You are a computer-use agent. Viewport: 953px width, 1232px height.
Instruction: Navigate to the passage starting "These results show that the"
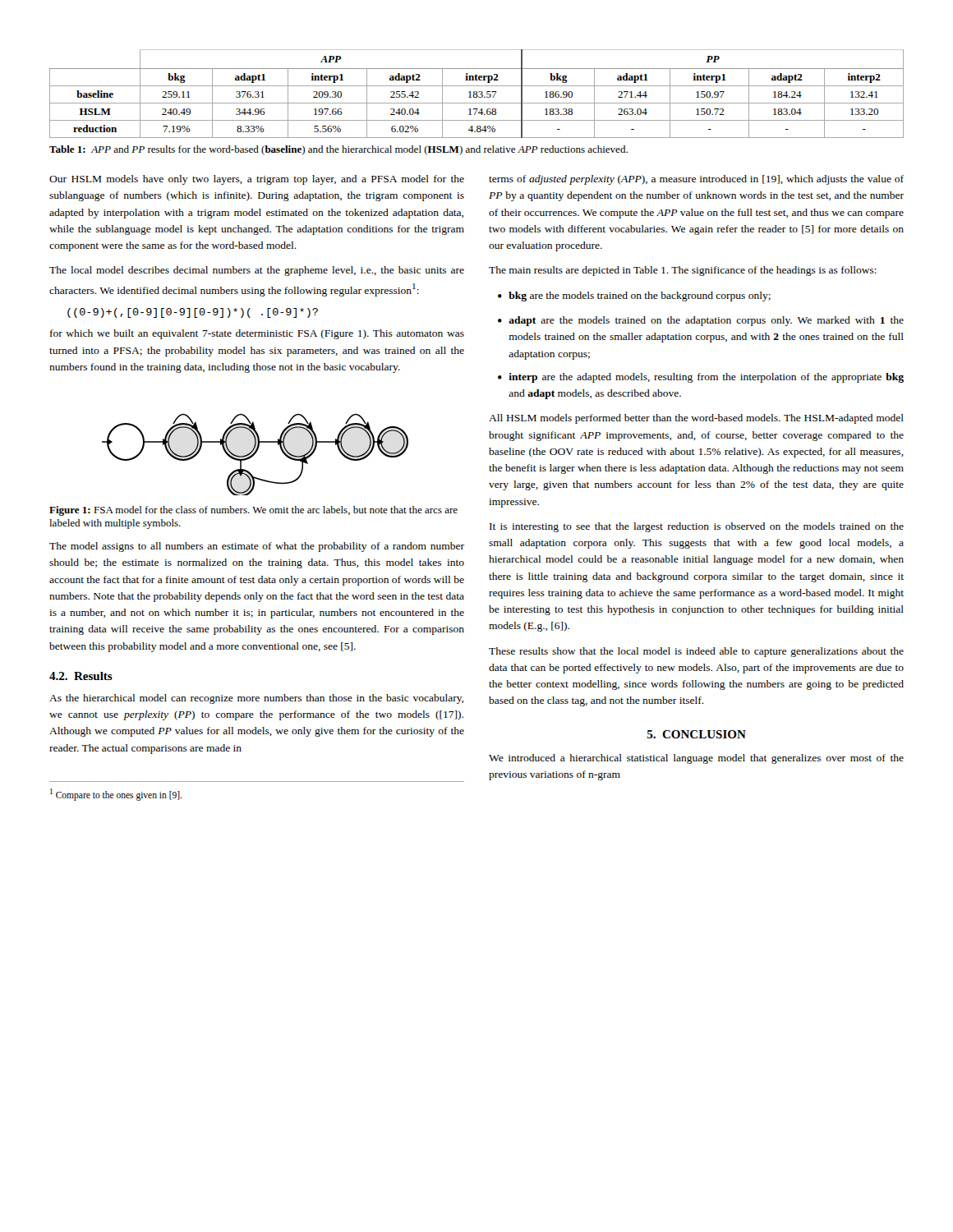pos(696,676)
